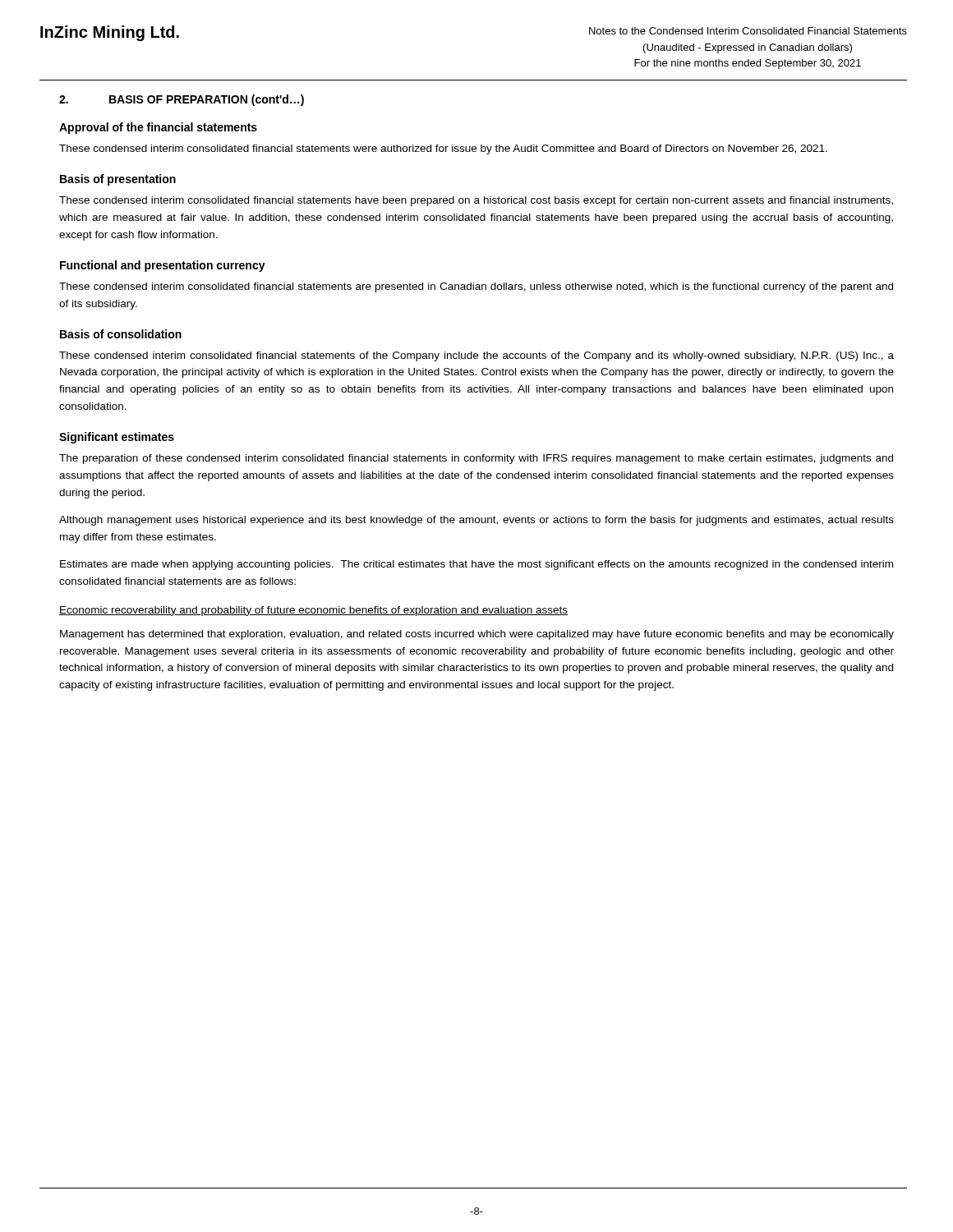Screen dimensions: 1232x953
Task: Click the passage that begins "Estimates are made"
Action: [476, 572]
